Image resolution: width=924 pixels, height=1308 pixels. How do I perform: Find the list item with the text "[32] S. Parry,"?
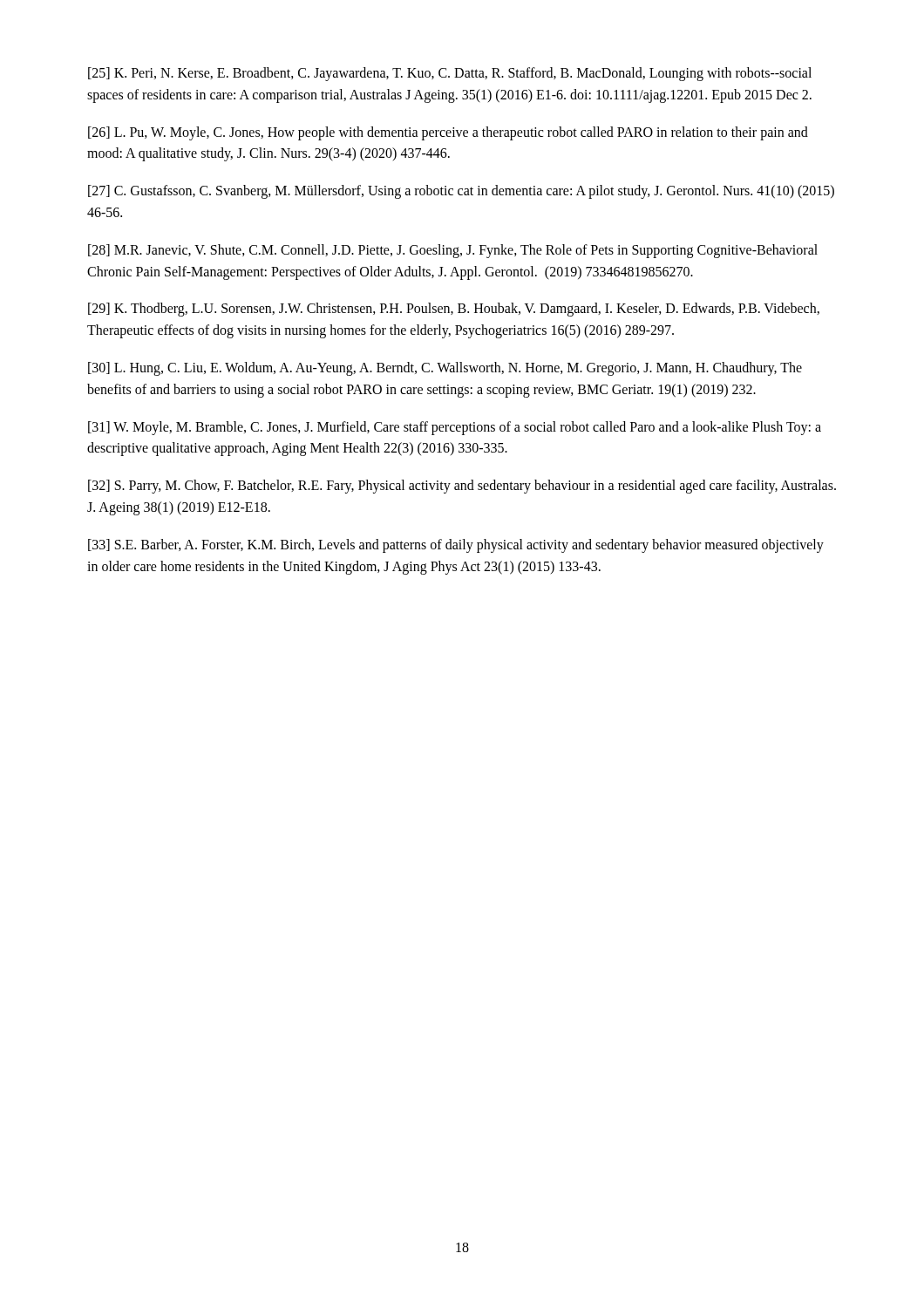462,496
